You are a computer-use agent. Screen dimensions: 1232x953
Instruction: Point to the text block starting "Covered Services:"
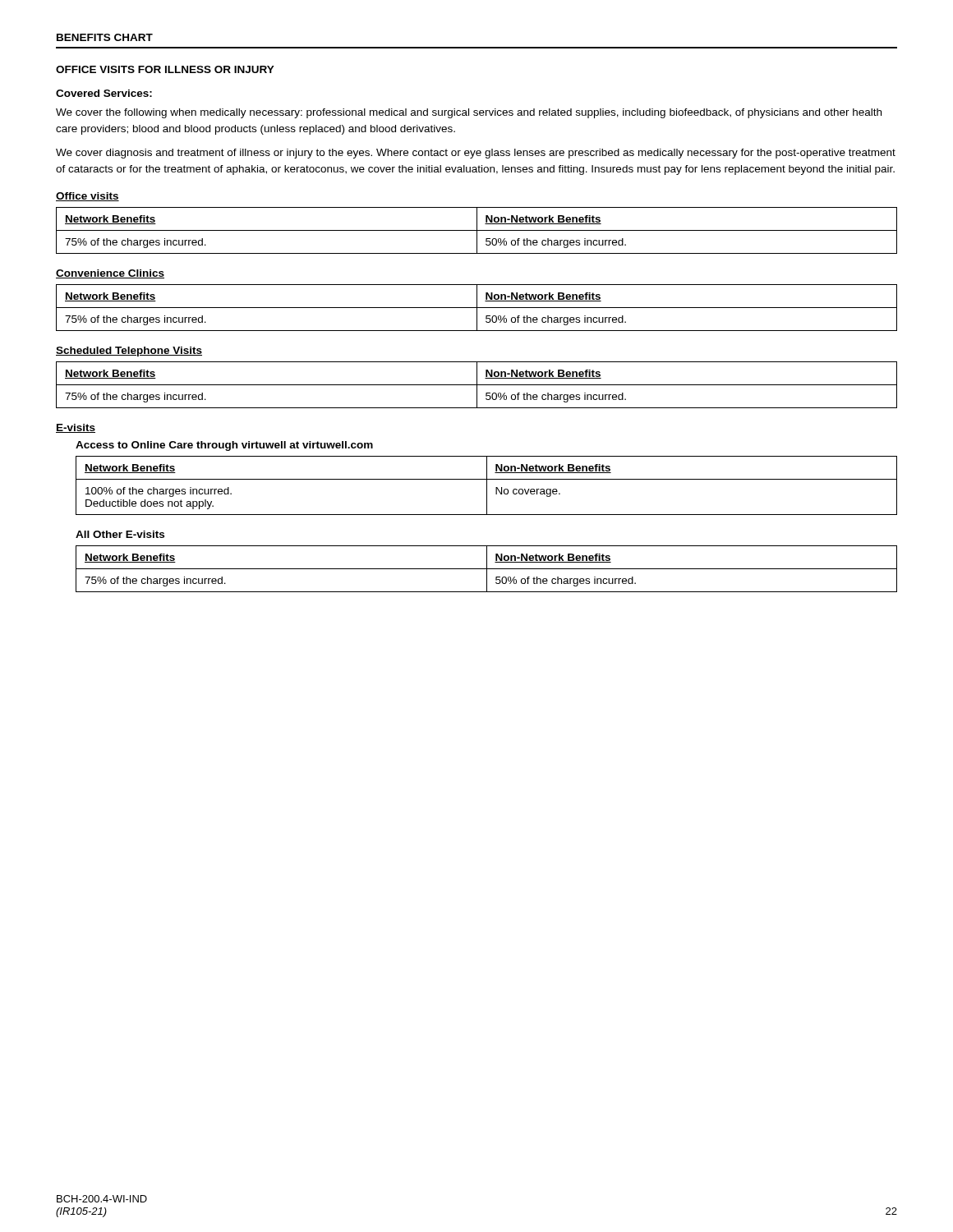104,93
